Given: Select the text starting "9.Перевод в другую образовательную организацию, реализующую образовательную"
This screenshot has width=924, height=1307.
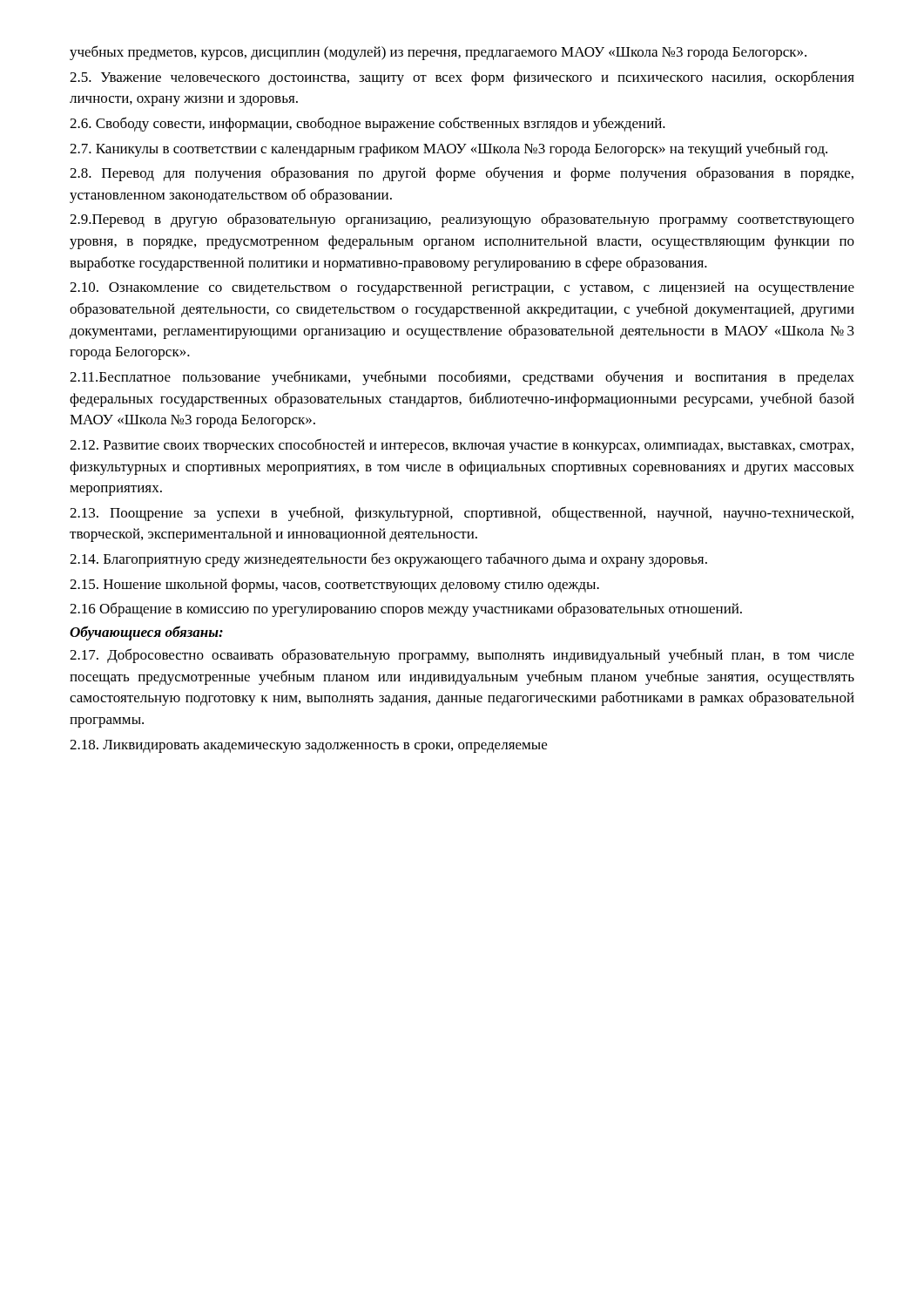Looking at the screenshot, I should [x=462, y=241].
